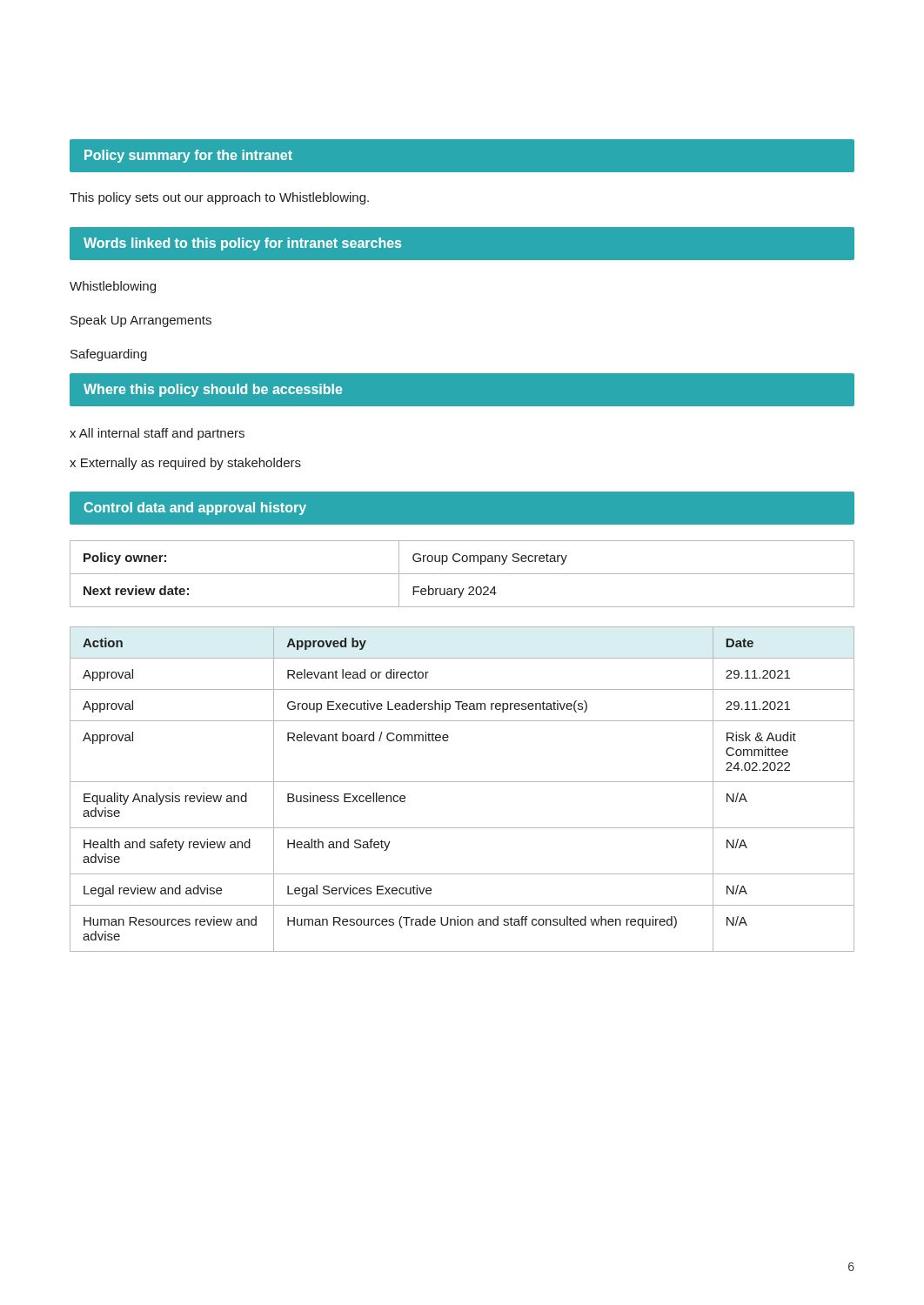924x1305 pixels.
Task: Navigate to the text starting "Speak Up Arrangements"
Action: coord(141,321)
